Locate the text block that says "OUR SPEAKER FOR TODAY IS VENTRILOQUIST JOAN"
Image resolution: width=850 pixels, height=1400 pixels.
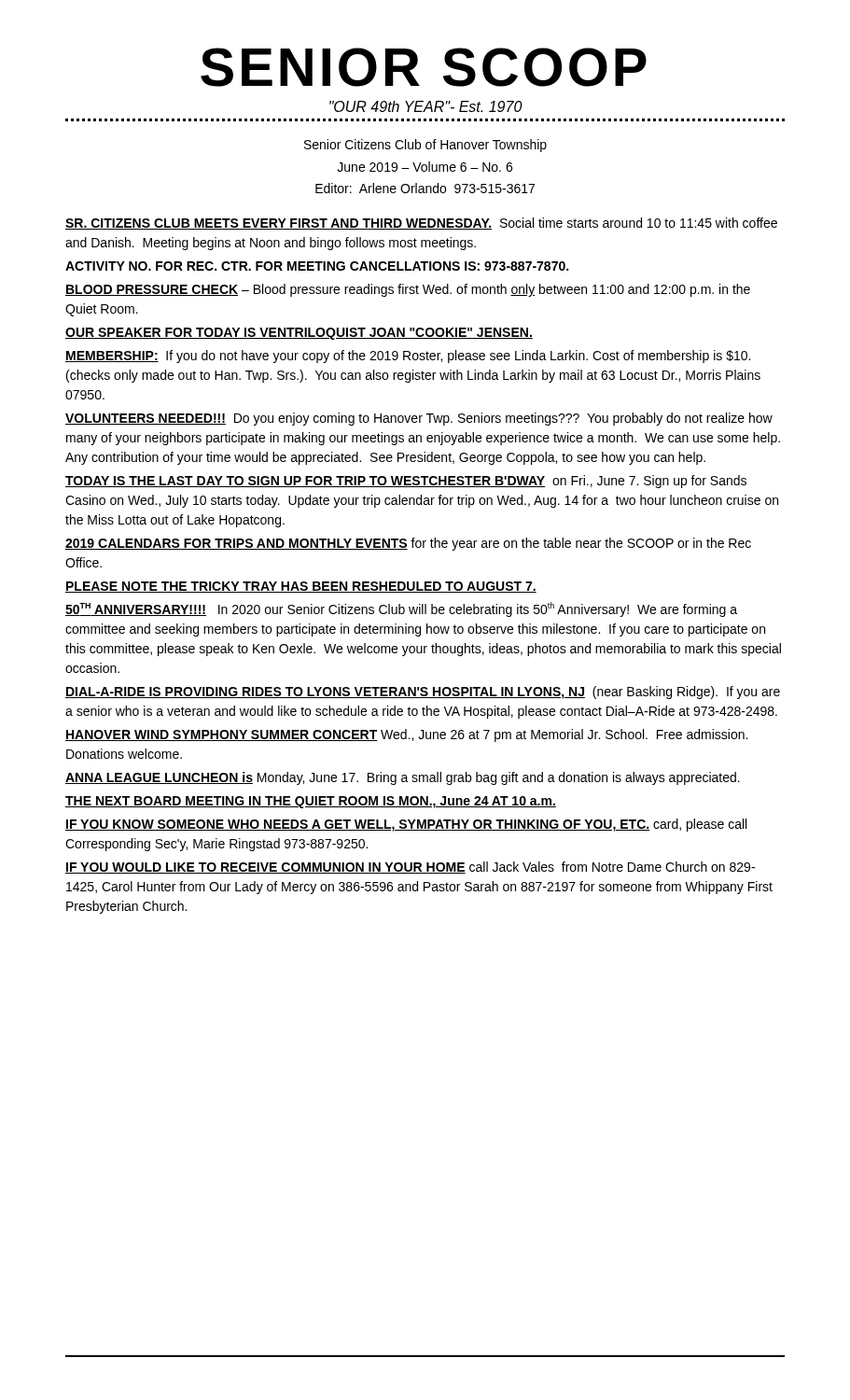[x=425, y=333]
